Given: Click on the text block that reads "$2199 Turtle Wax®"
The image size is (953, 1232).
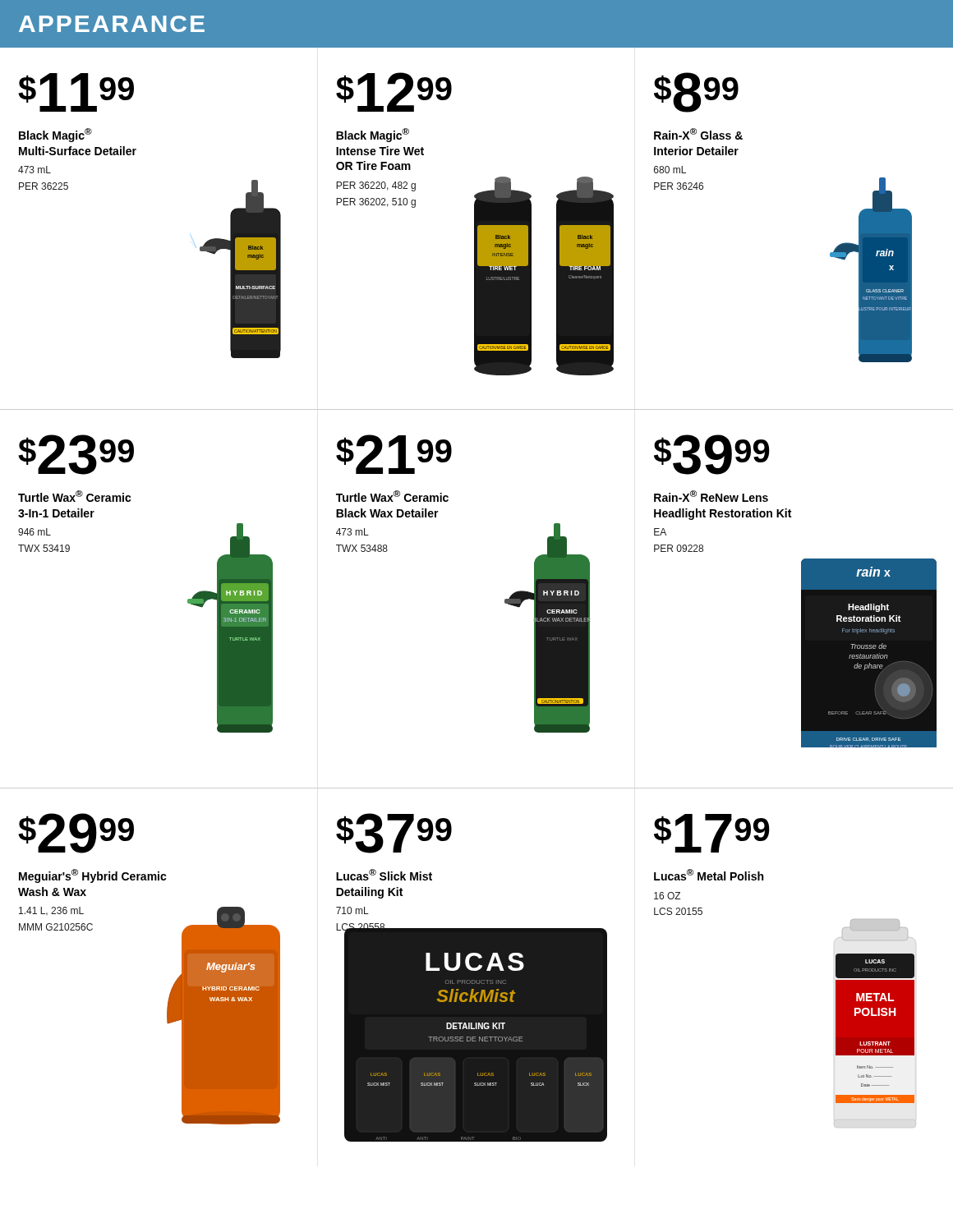Looking at the screenshot, I should (x=394, y=454).
